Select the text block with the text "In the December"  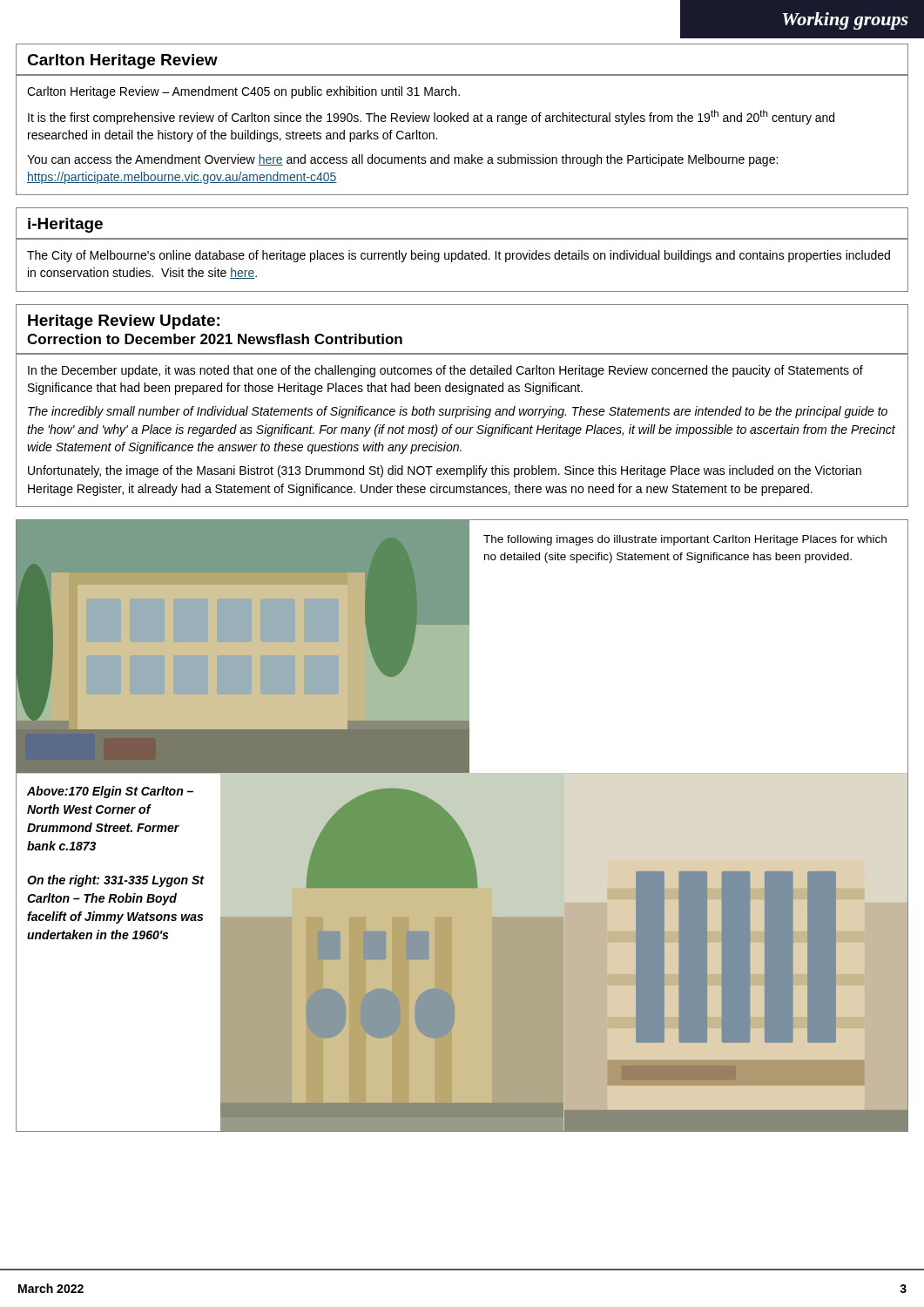click(x=445, y=379)
